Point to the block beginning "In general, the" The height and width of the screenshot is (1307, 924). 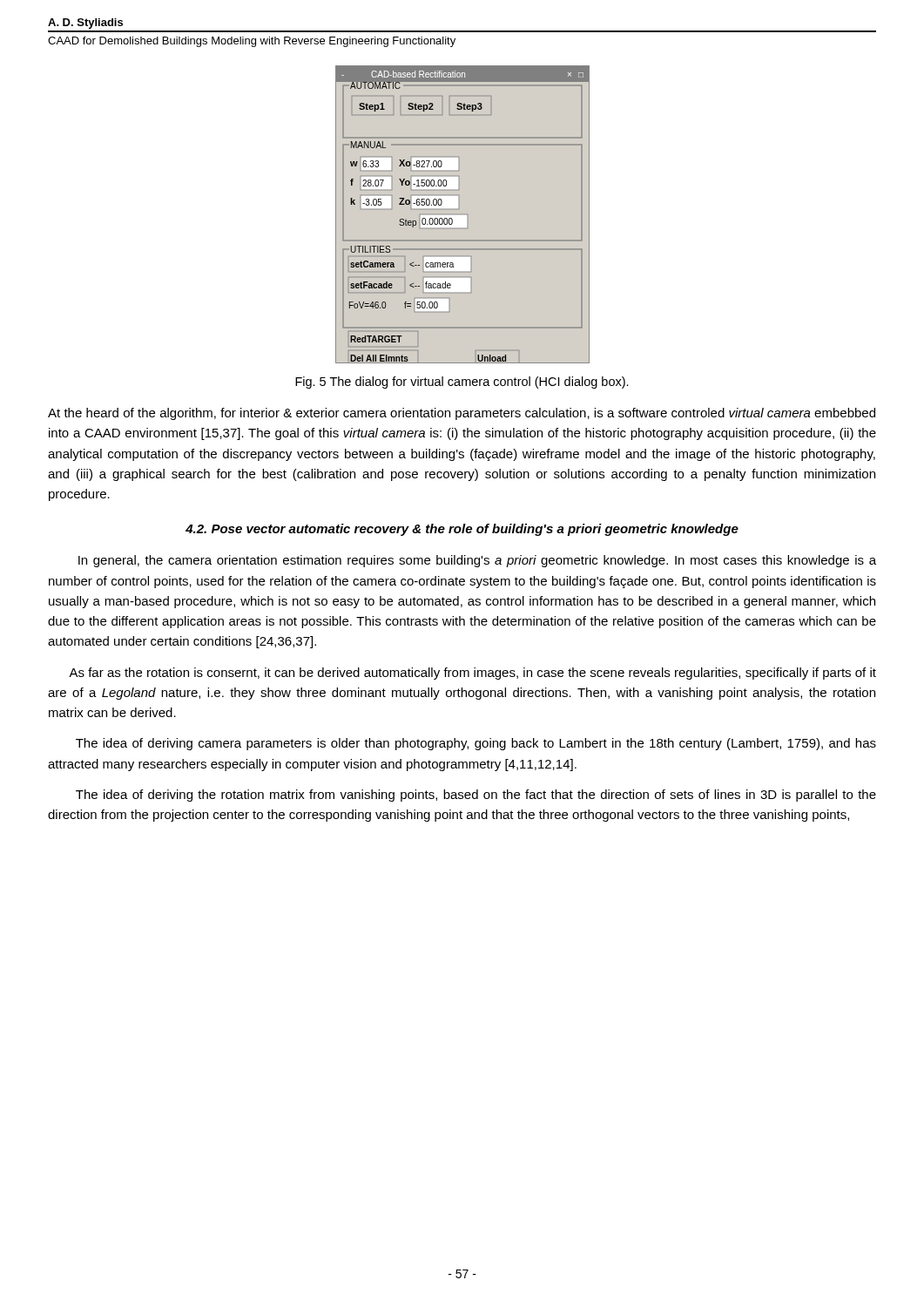pos(462,601)
